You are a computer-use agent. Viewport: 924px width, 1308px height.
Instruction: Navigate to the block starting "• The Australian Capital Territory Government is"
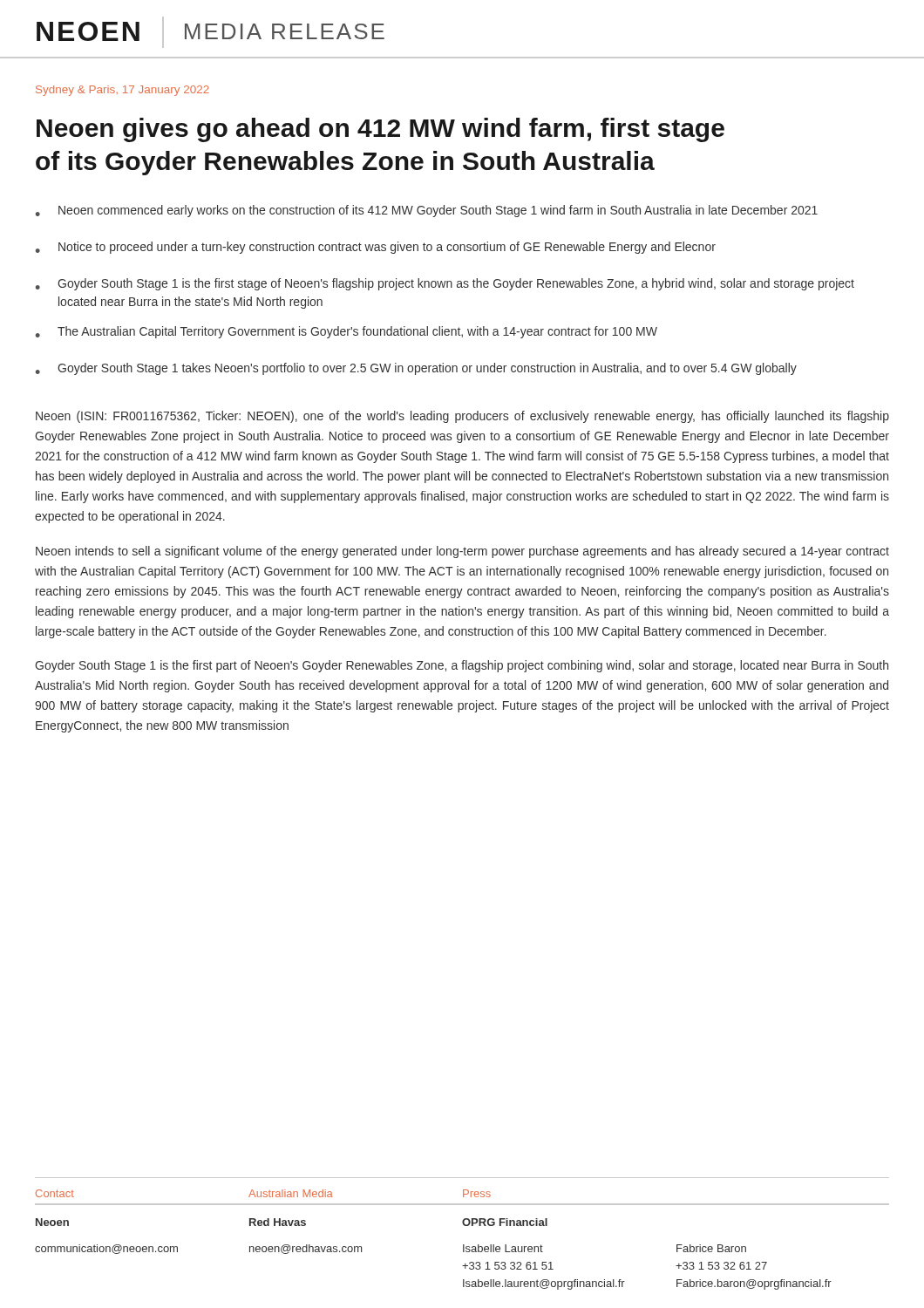tap(346, 336)
